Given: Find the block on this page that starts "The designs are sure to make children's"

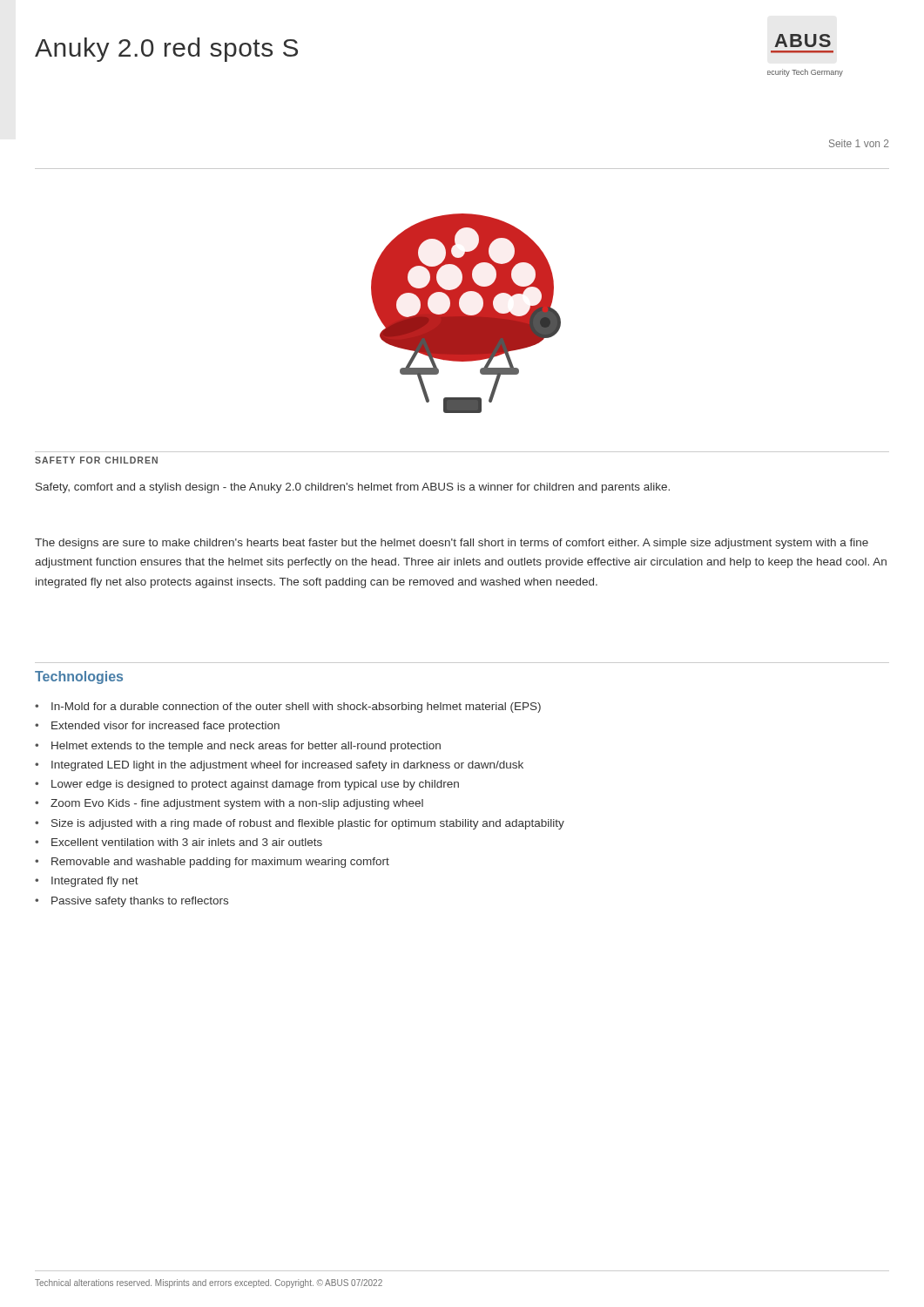Looking at the screenshot, I should [x=461, y=562].
